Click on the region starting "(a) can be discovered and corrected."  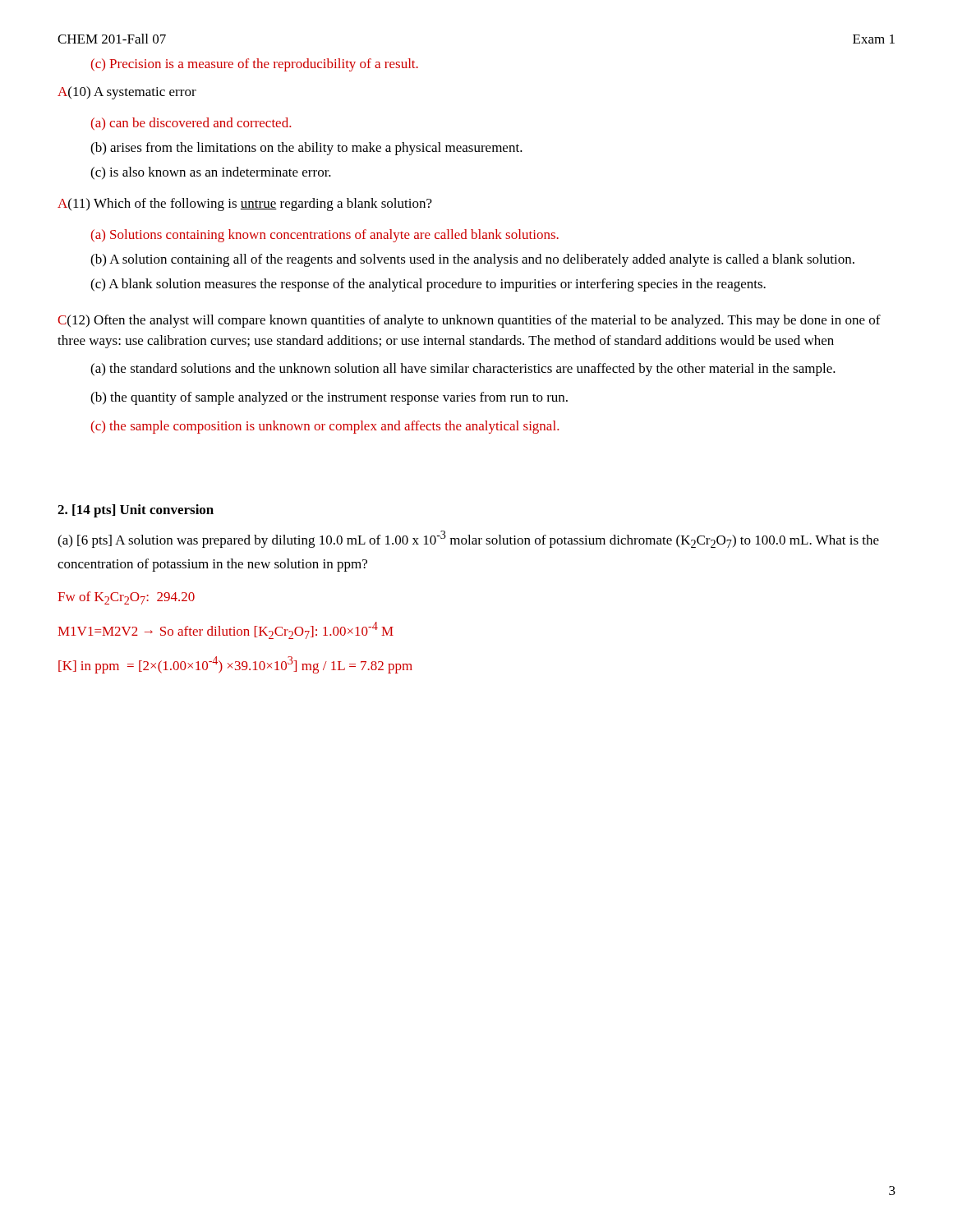[191, 123]
